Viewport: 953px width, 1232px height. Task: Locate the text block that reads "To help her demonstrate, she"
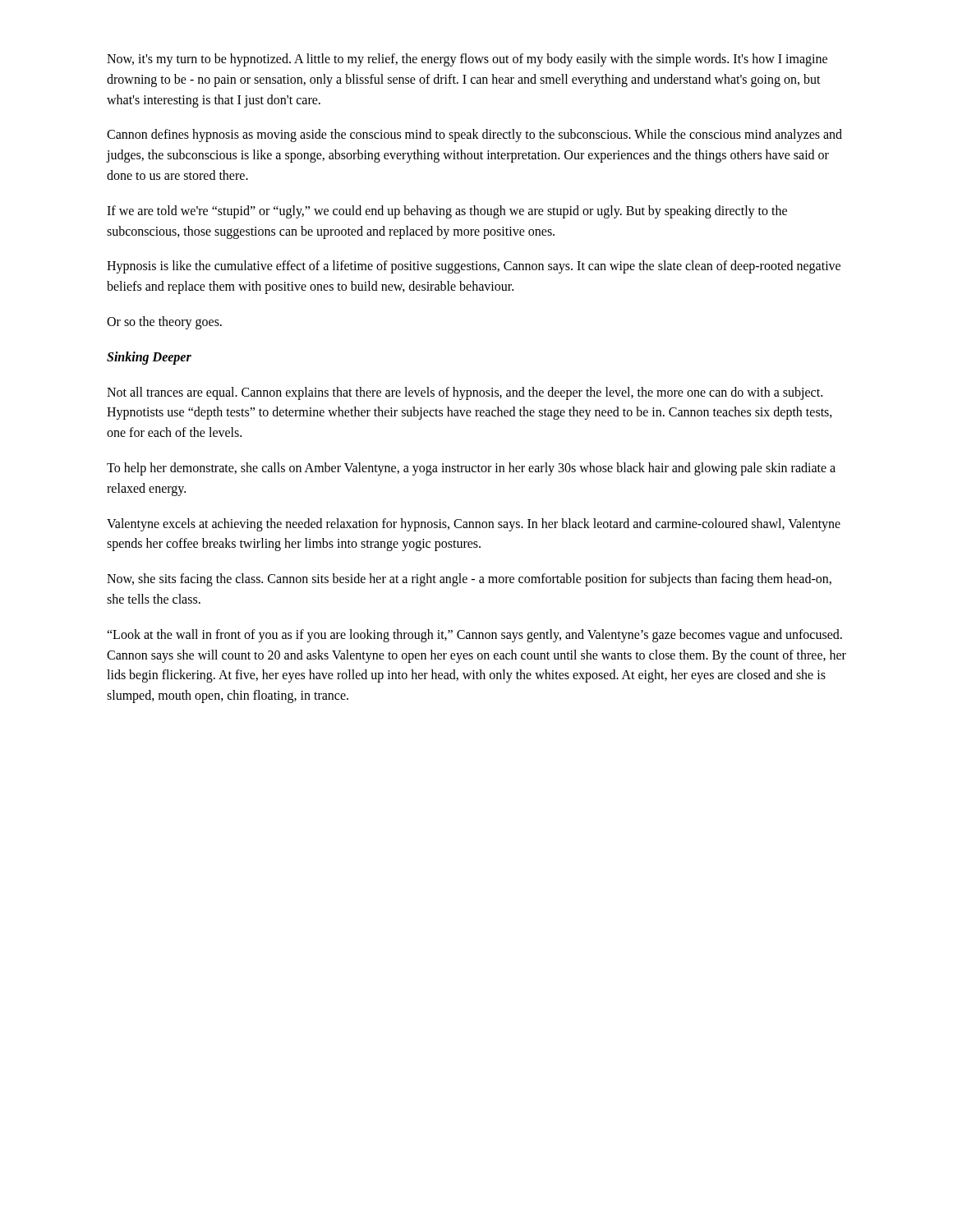coord(471,478)
